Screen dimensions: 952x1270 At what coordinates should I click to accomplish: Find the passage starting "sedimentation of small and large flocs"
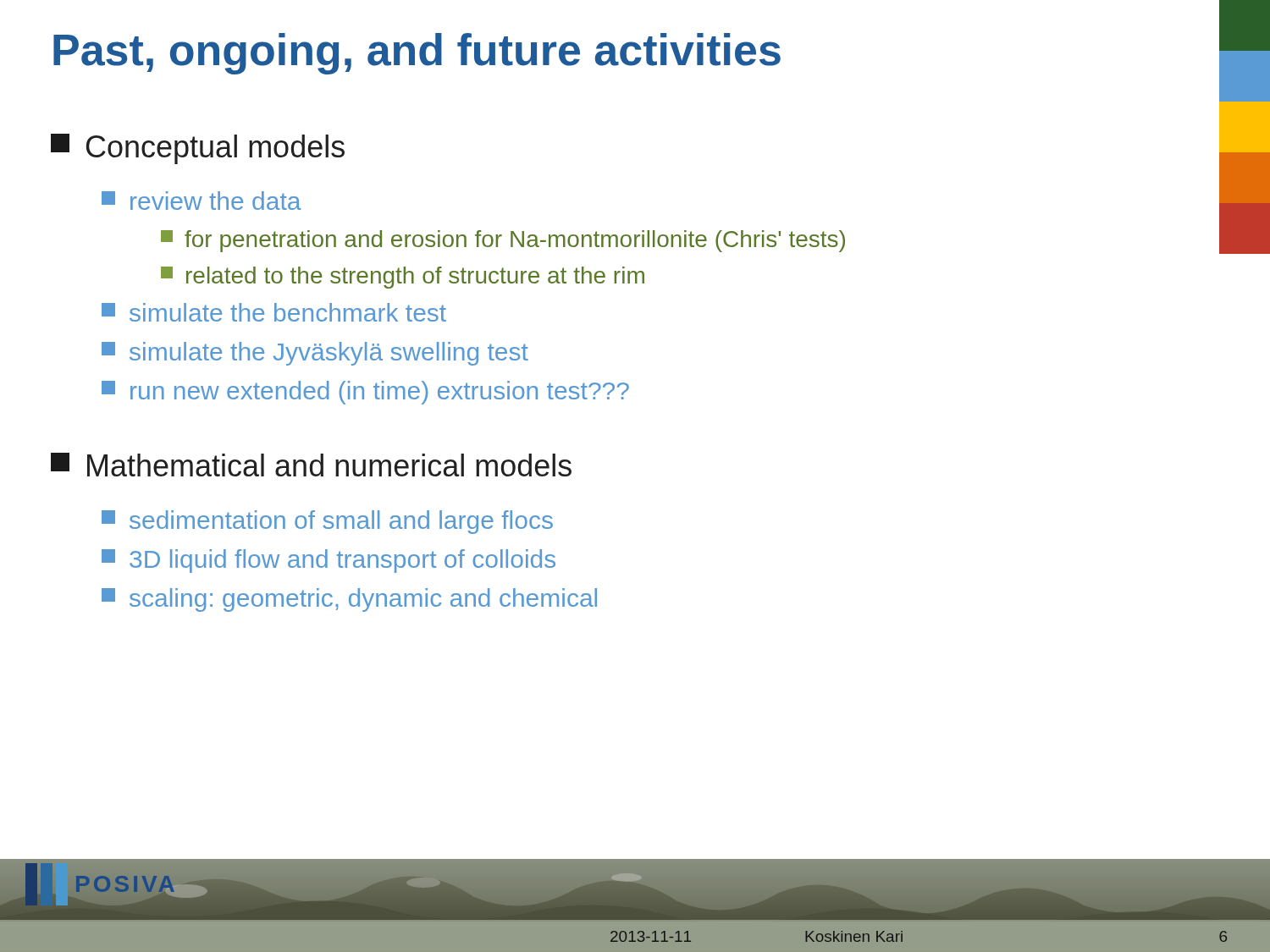328,520
